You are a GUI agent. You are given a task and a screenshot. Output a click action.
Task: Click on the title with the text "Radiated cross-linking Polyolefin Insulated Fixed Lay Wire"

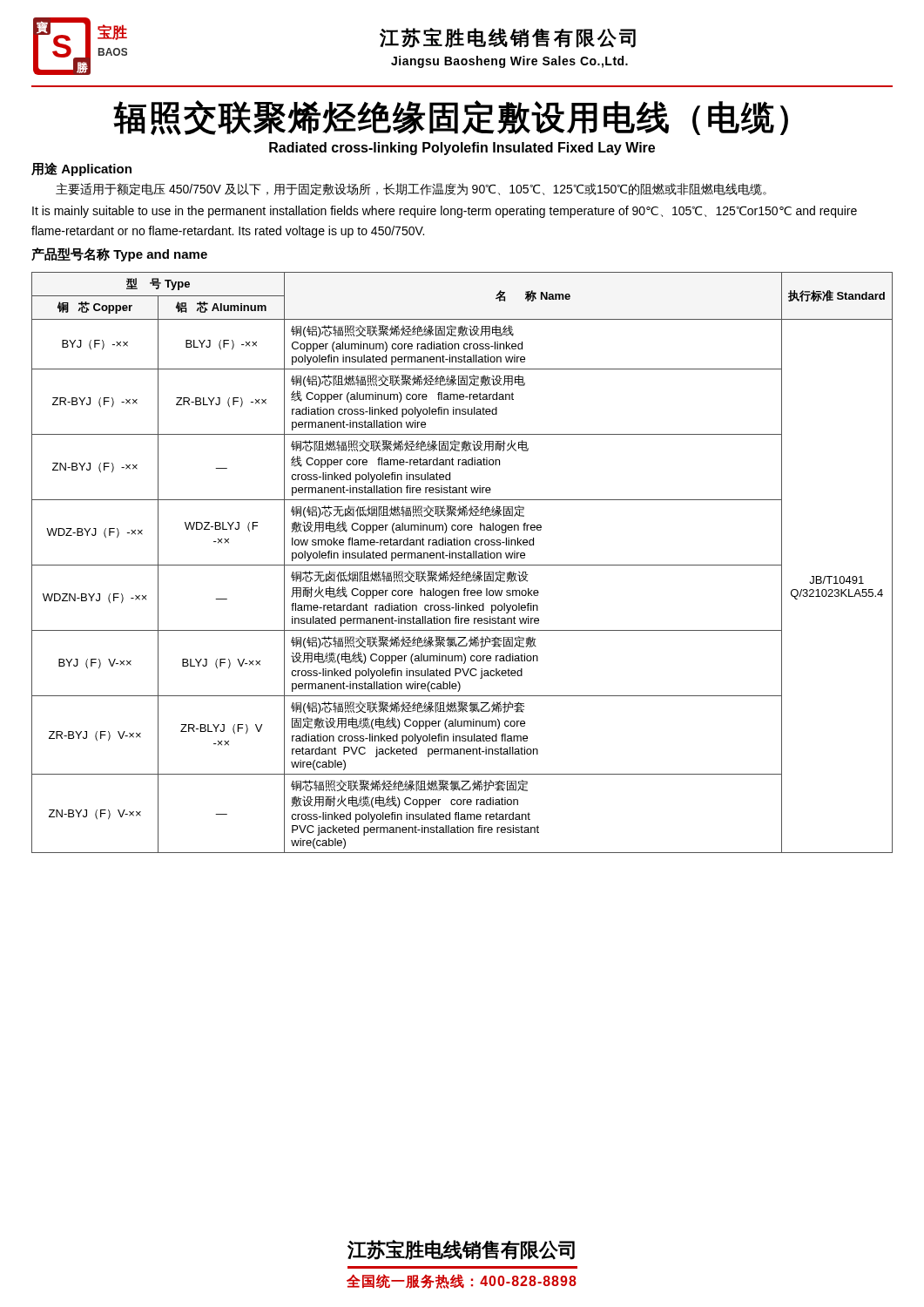462,148
